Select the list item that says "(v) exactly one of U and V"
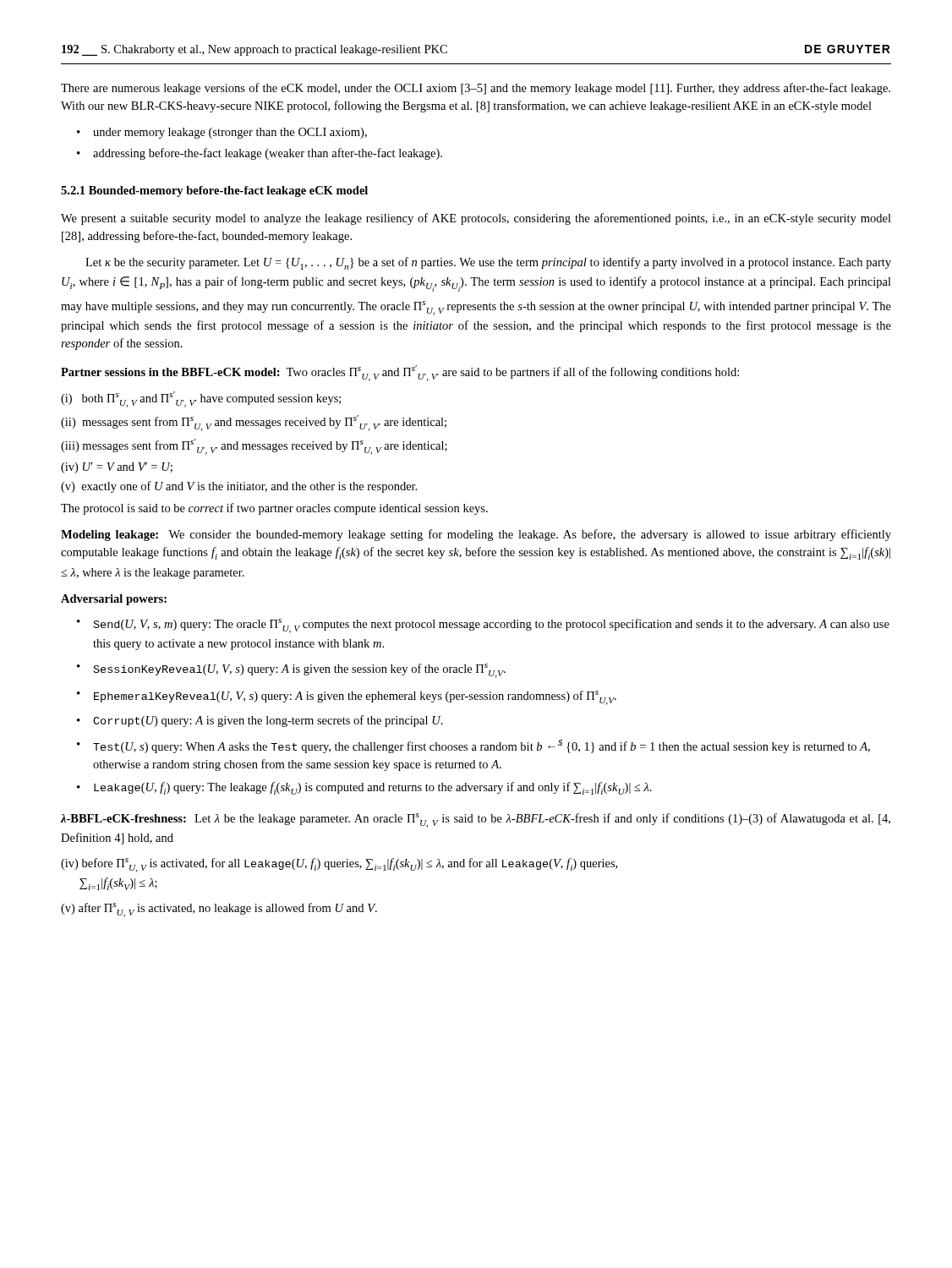The height and width of the screenshot is (1268, 952). point(239,486)
